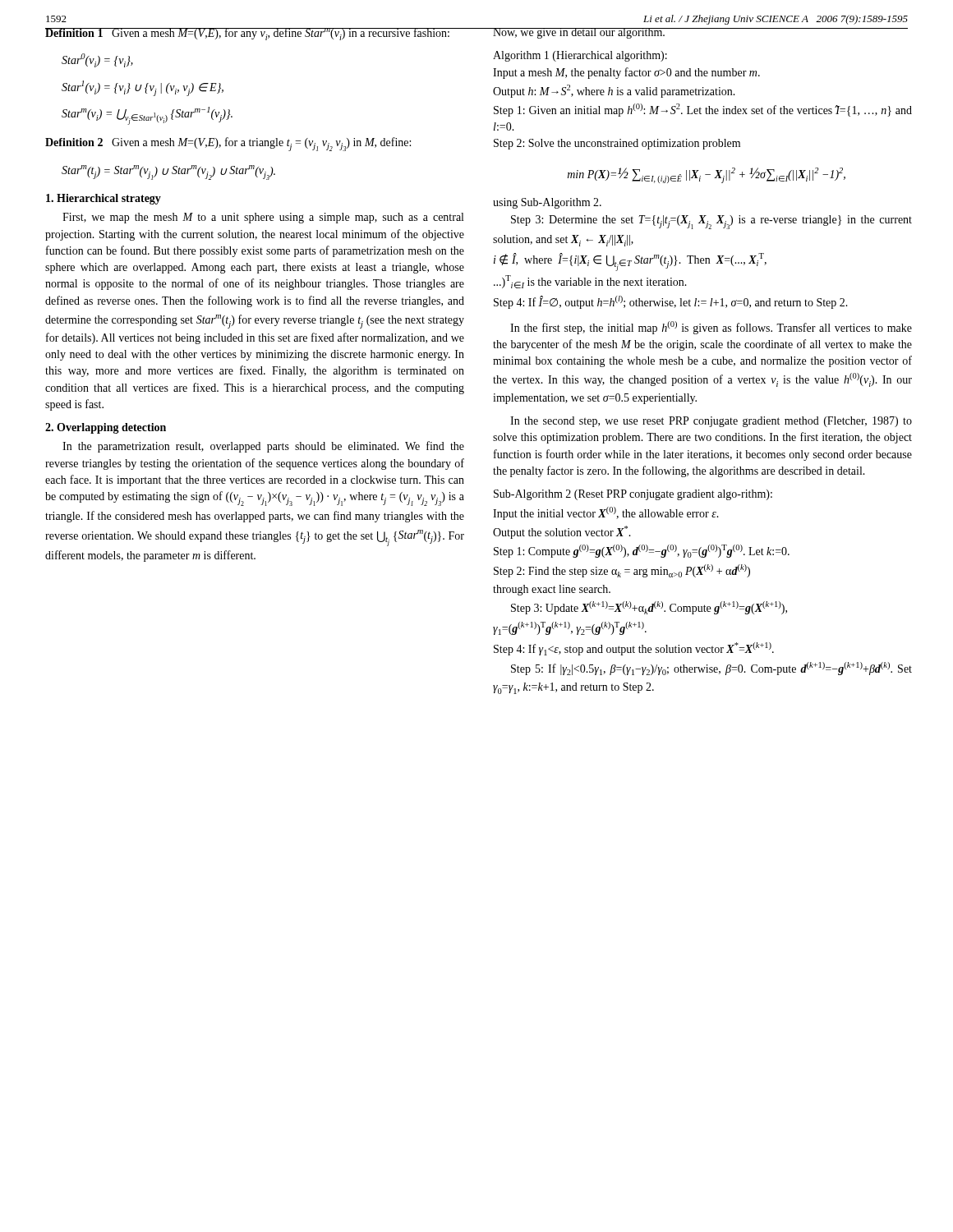Find the passage starting "First, we map the mesh M"

255,312
